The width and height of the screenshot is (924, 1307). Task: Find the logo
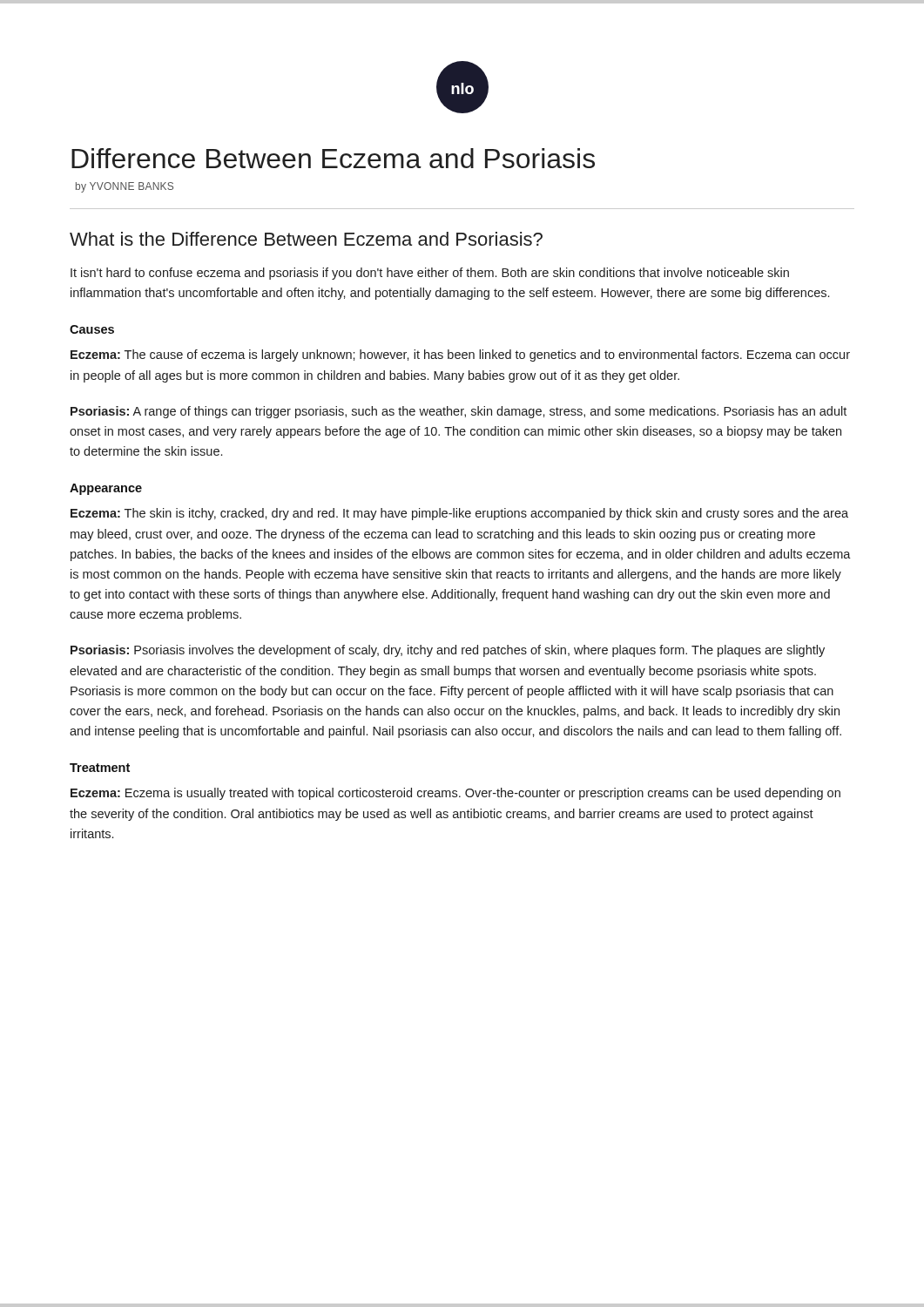462,89
